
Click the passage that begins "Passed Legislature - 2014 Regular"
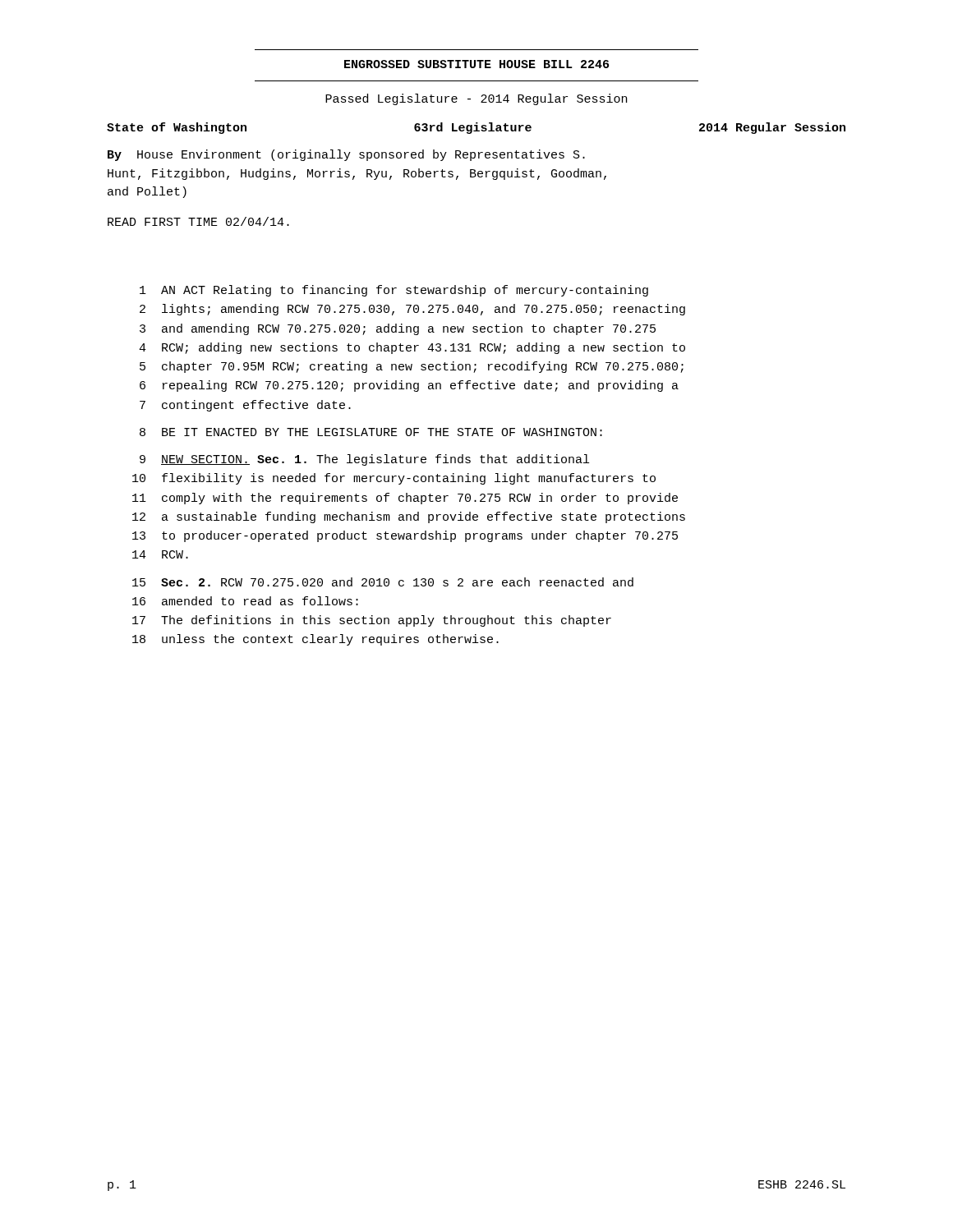tap(476, 100)
